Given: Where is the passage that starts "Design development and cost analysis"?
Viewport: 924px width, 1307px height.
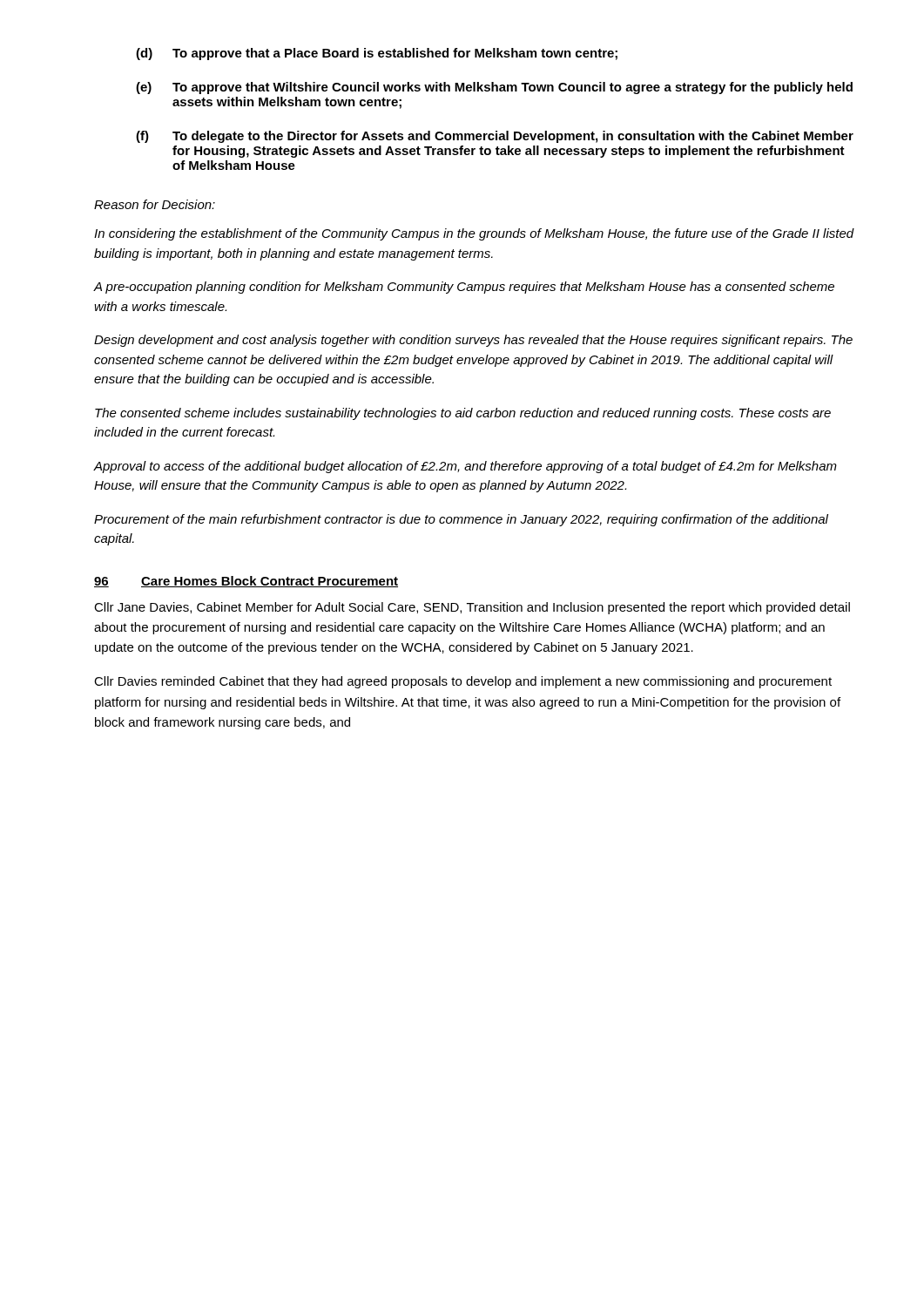Looking at the screenshot, I should tap(473, 359).
